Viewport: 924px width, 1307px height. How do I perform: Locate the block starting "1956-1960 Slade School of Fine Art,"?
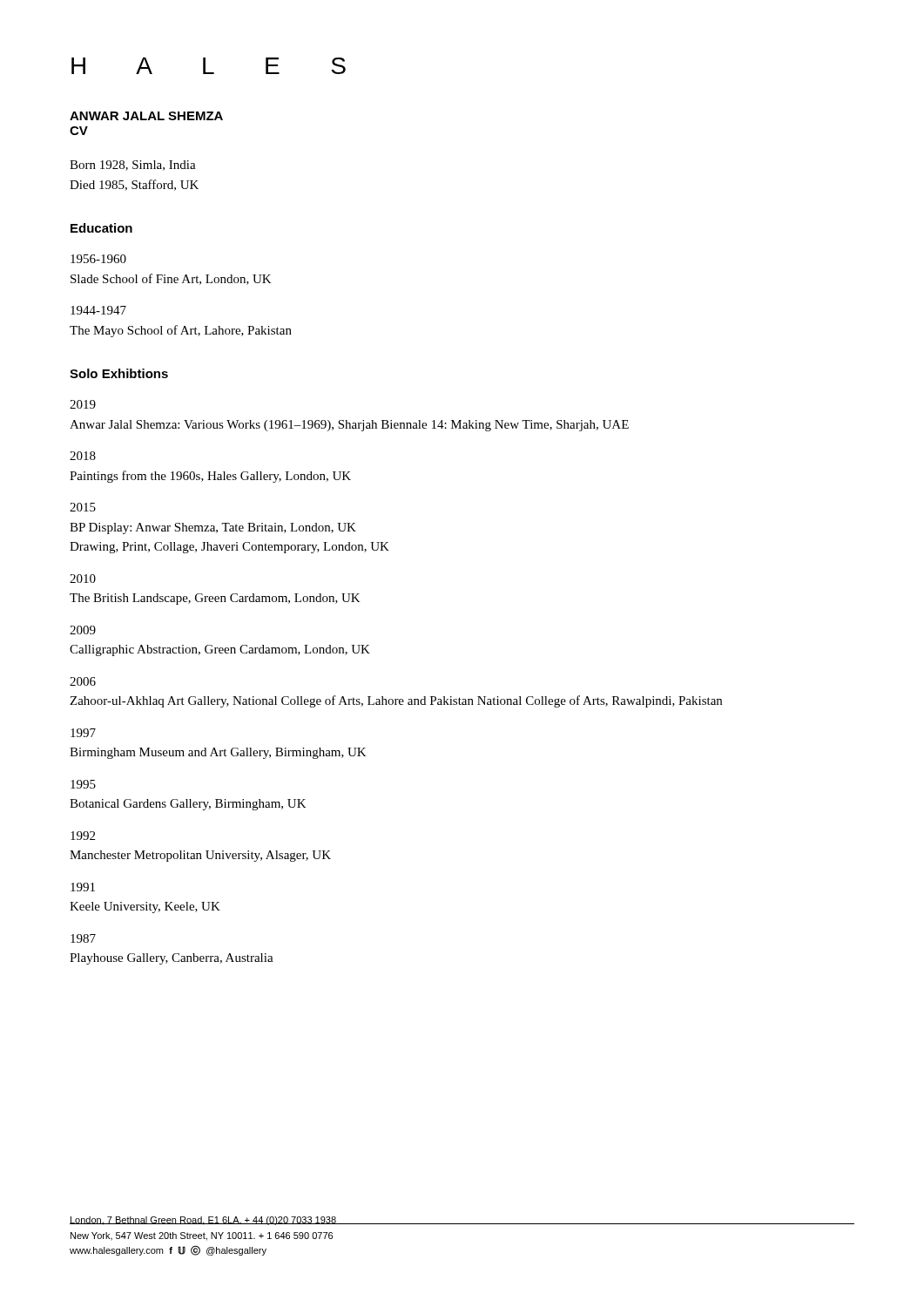pos(171,269)
